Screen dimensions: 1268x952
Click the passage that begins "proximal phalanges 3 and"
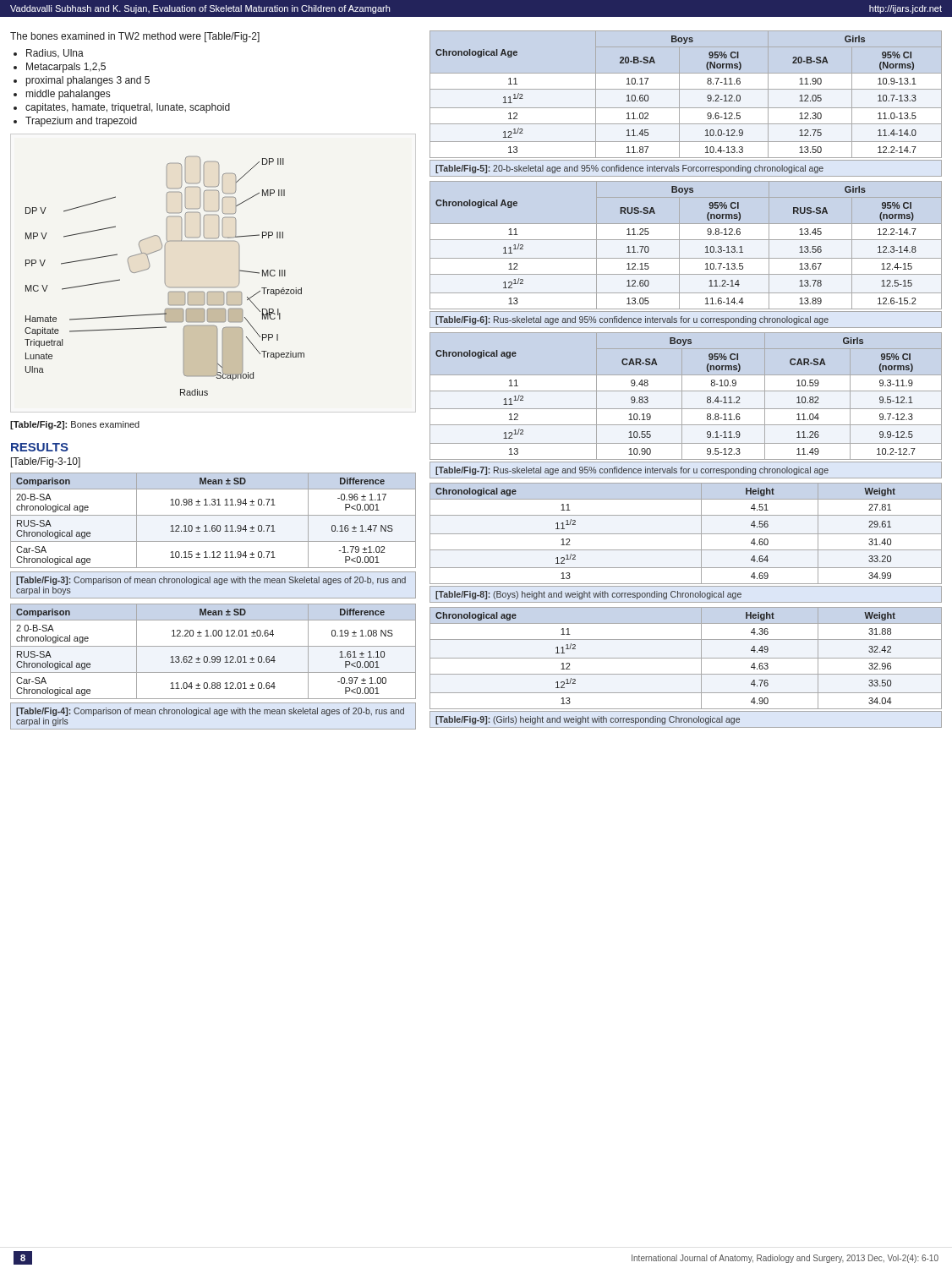click(88, 80)
